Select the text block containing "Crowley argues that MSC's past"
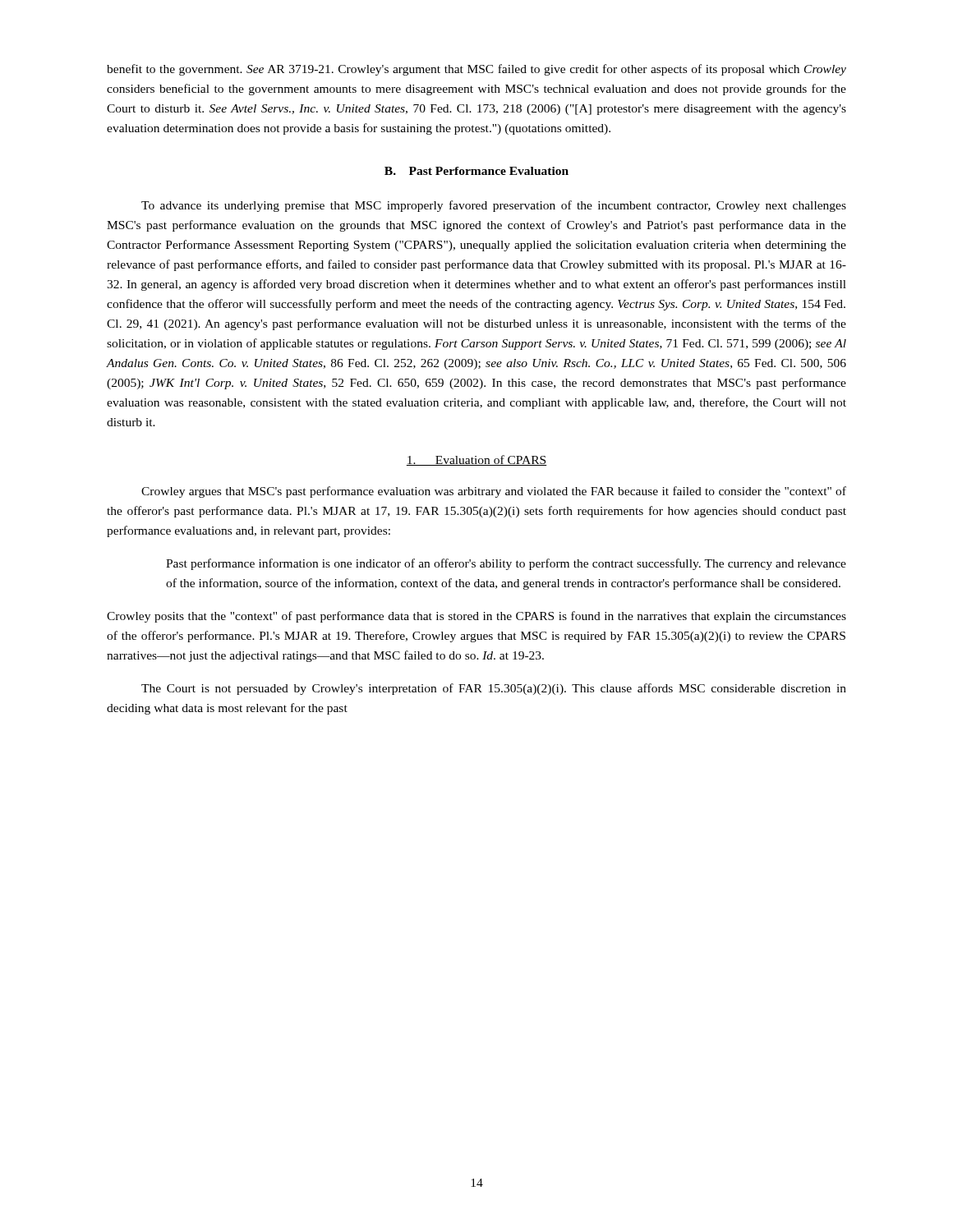Viewport: 953px width, 1232px height. click(476, 511)
